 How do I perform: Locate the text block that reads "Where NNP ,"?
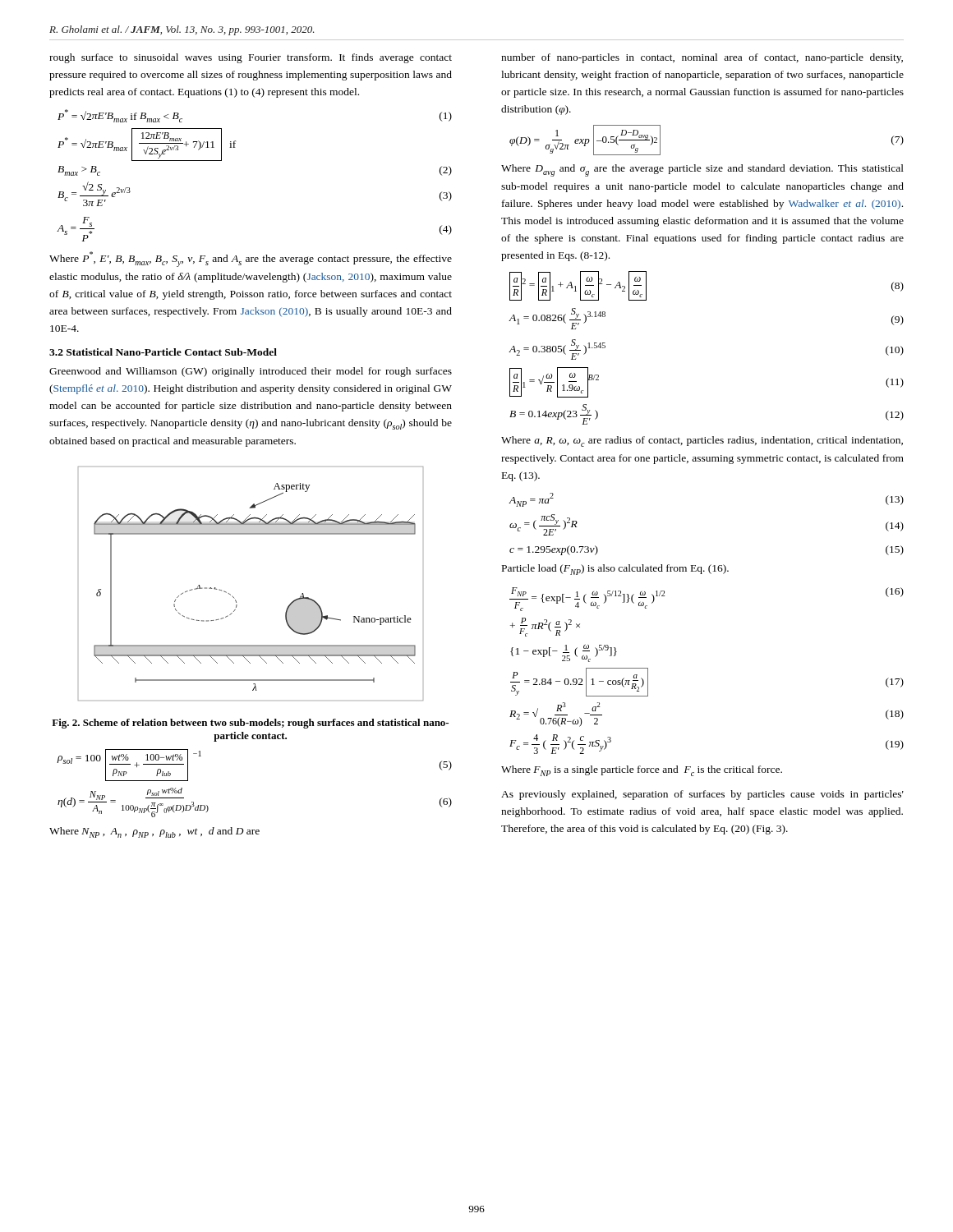(x=155, y=832)
